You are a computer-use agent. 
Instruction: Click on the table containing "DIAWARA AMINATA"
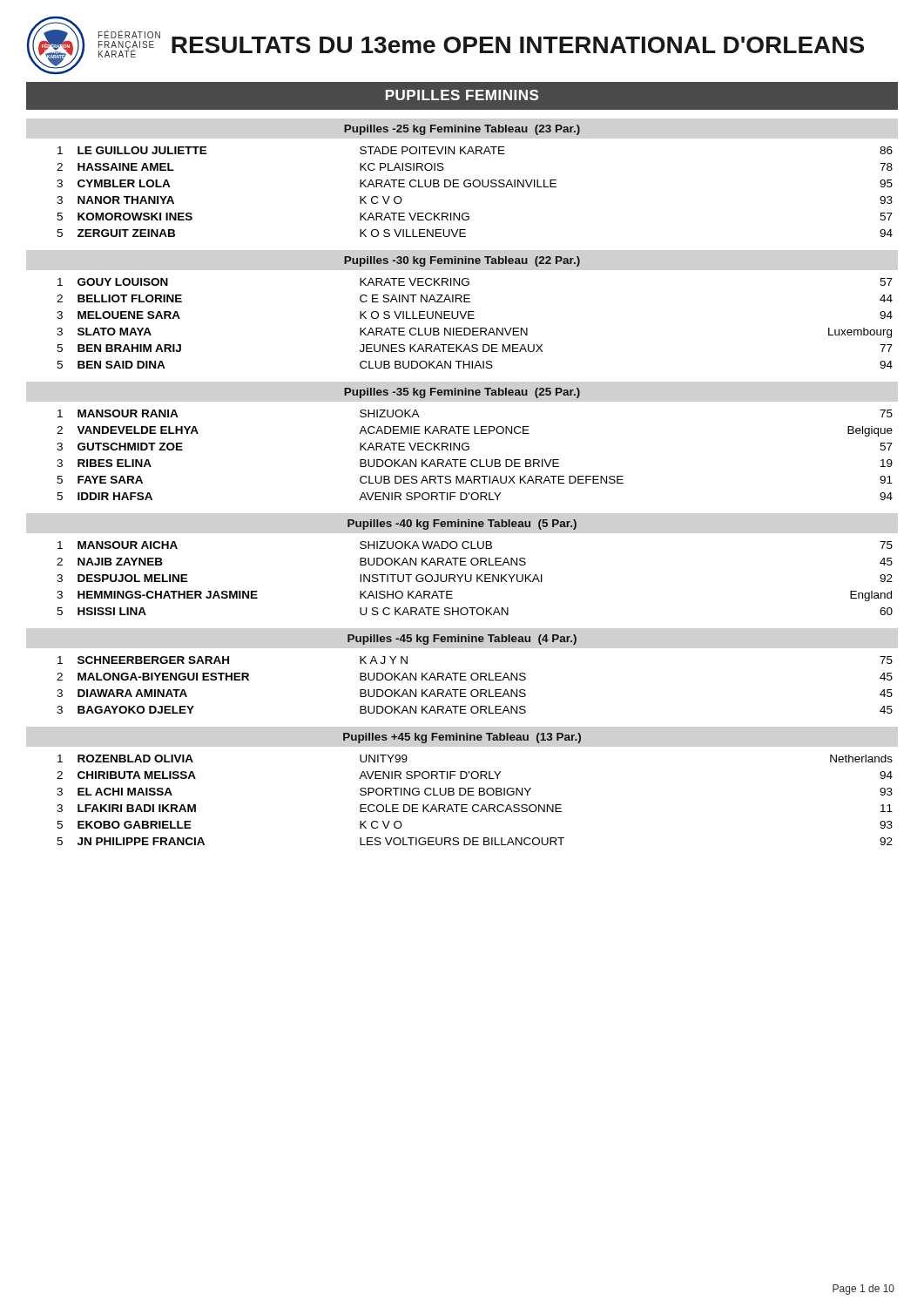(x=462, y=685)
